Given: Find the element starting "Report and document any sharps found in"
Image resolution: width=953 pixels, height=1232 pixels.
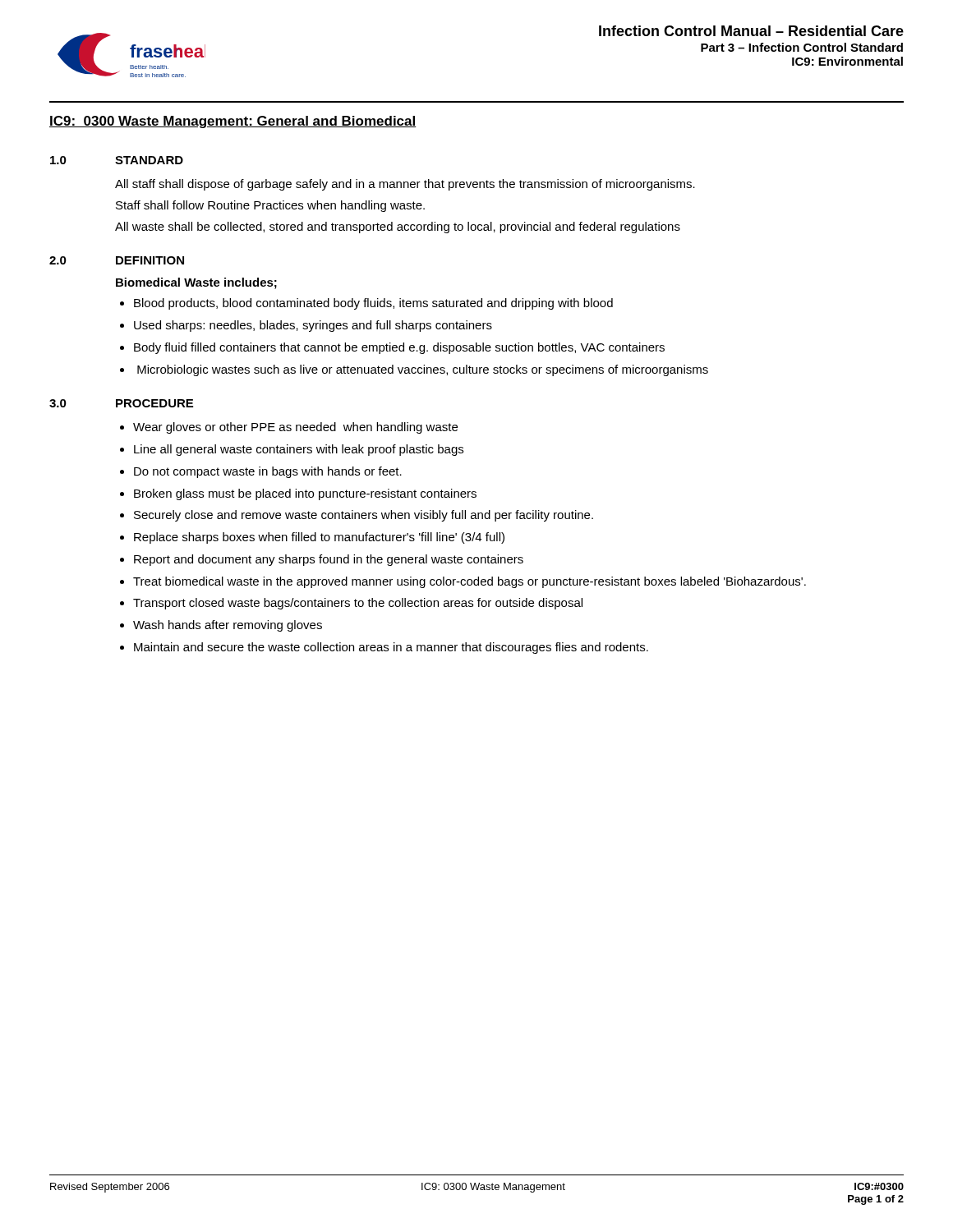Looking at the screenshot, I should click(328, 559).
